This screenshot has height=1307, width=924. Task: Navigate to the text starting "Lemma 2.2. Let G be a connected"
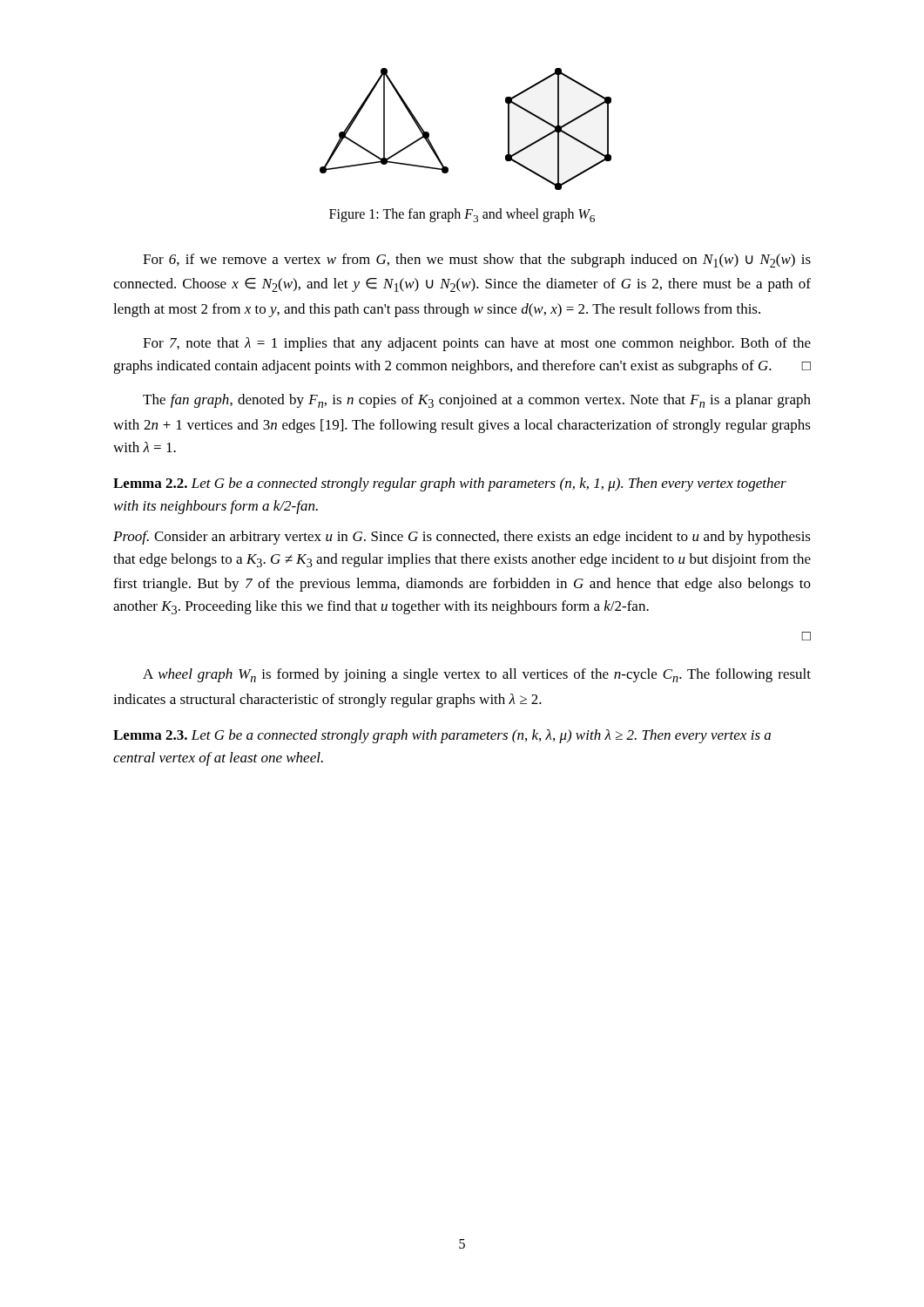(450, 494)
